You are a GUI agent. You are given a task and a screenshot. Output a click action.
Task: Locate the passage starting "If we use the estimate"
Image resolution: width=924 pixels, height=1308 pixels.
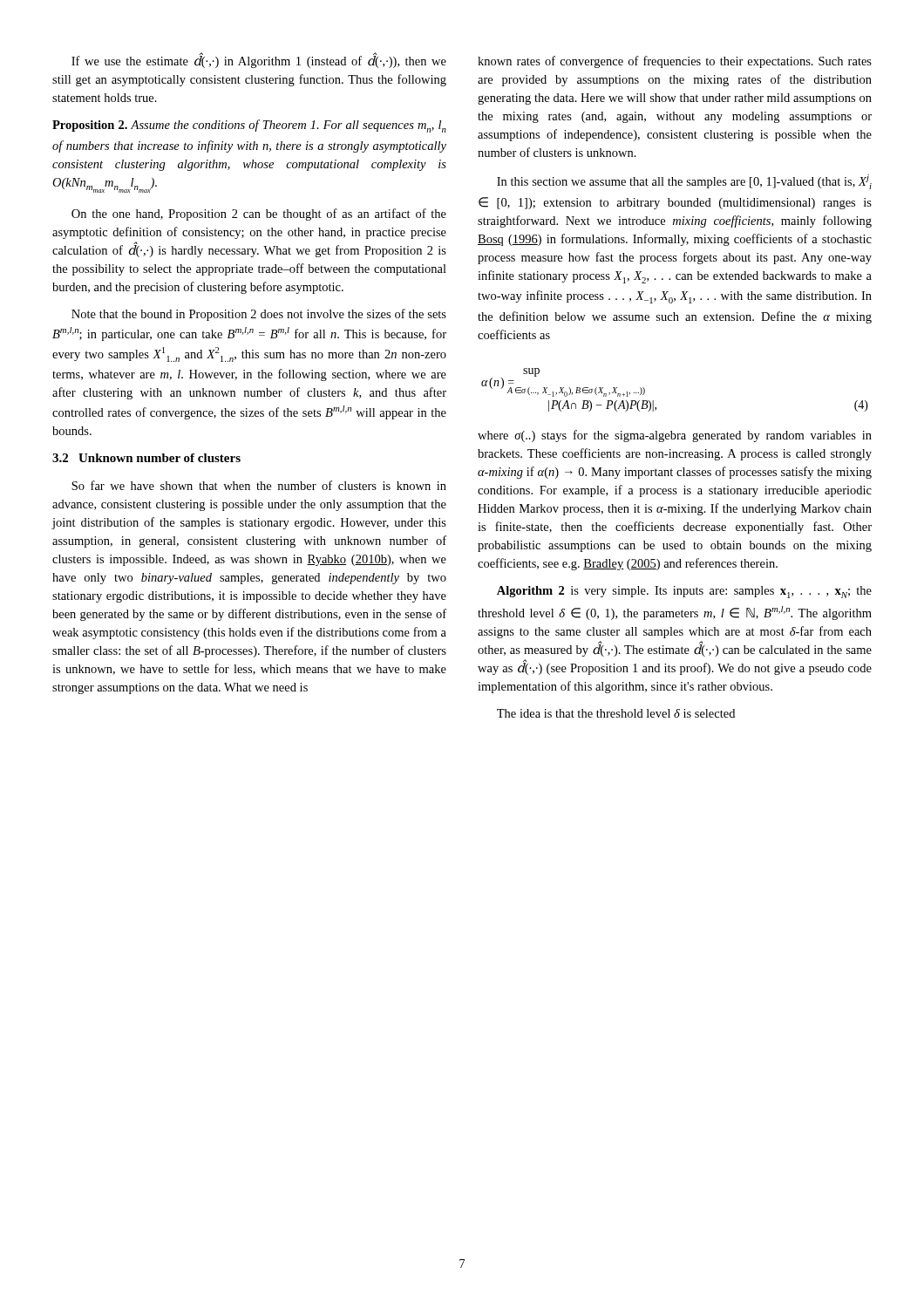point(249,80)
